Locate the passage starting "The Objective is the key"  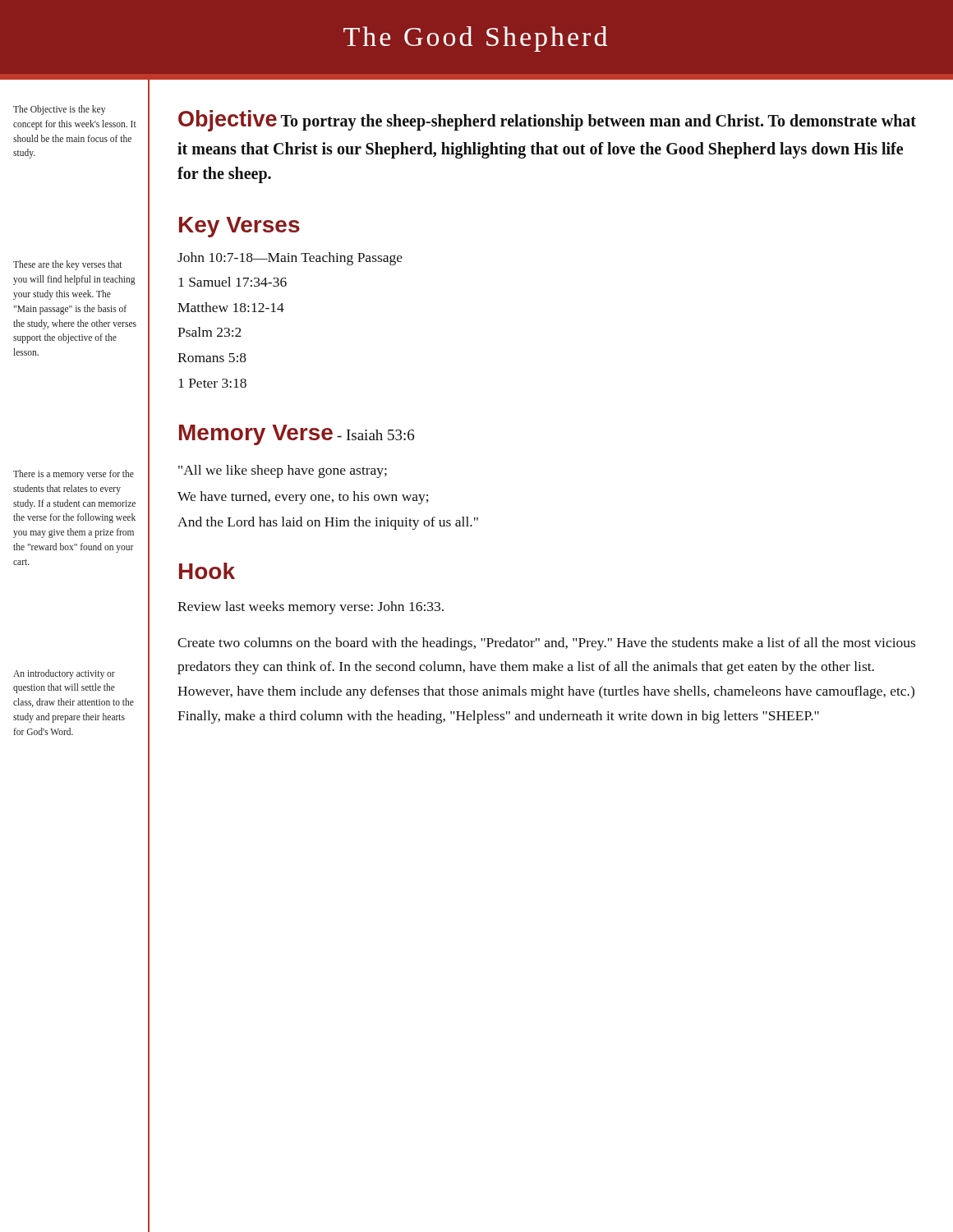[75, 131]
